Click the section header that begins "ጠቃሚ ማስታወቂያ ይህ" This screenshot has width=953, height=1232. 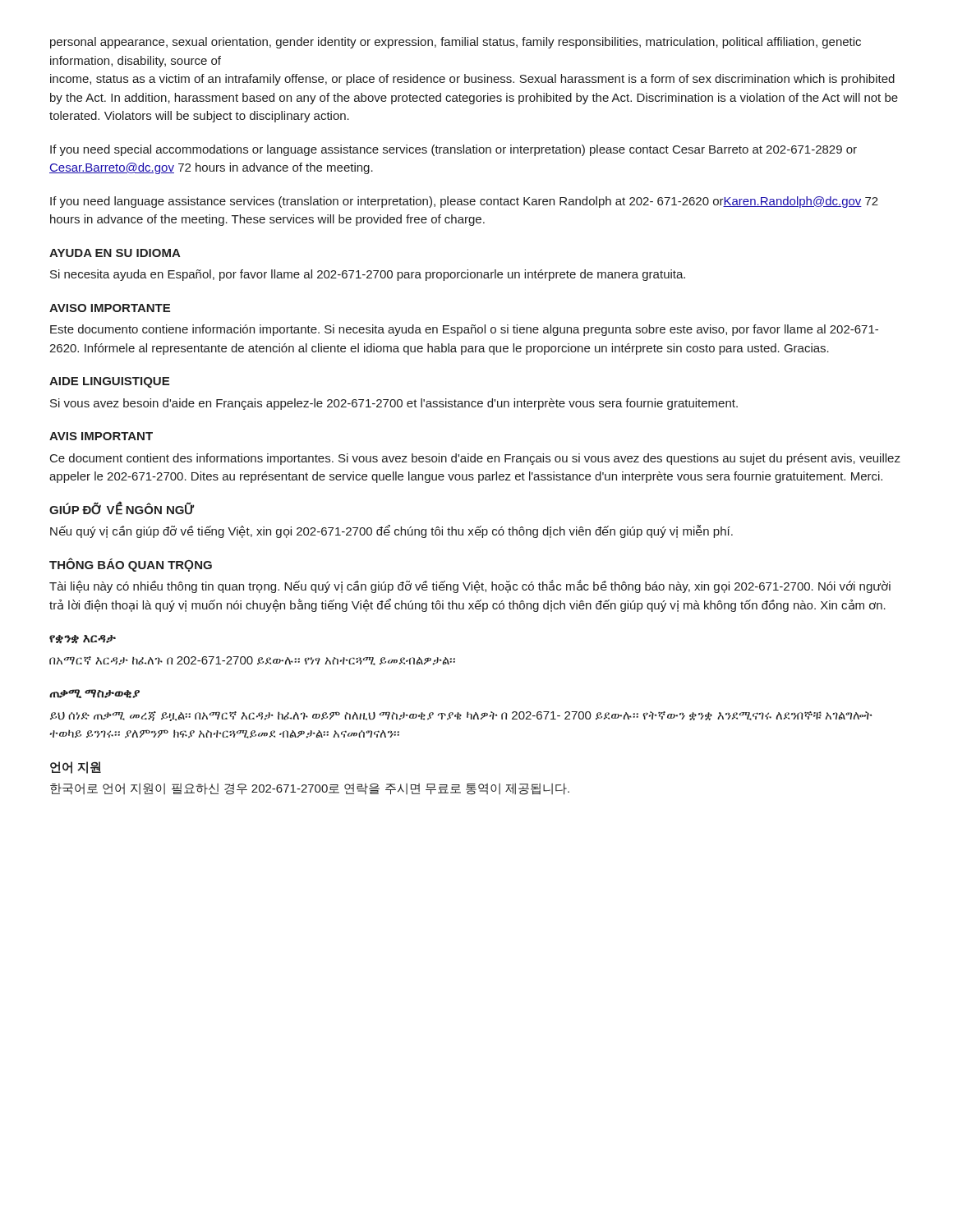pos(476,714)
